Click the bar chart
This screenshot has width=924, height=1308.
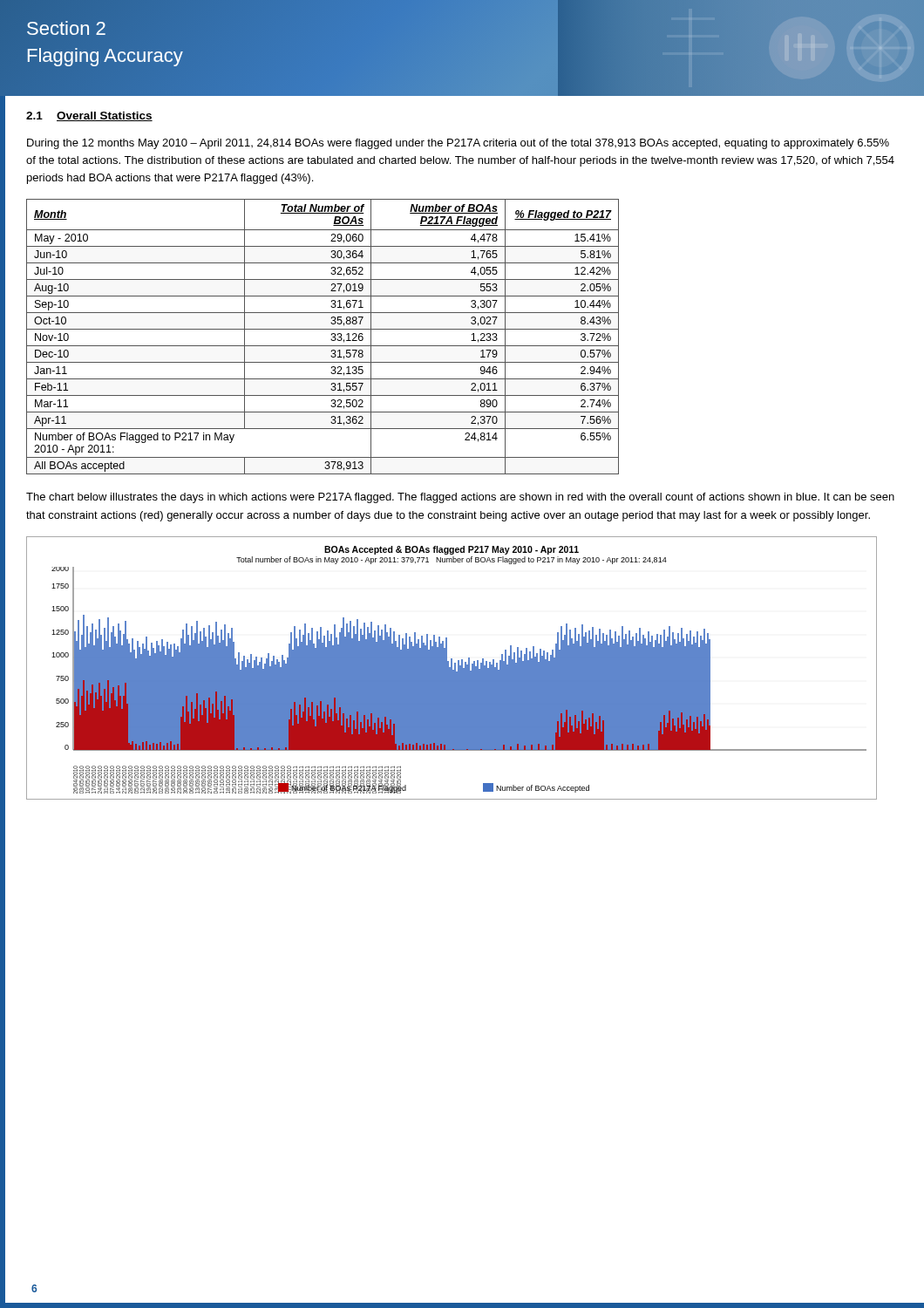point(452,668)
